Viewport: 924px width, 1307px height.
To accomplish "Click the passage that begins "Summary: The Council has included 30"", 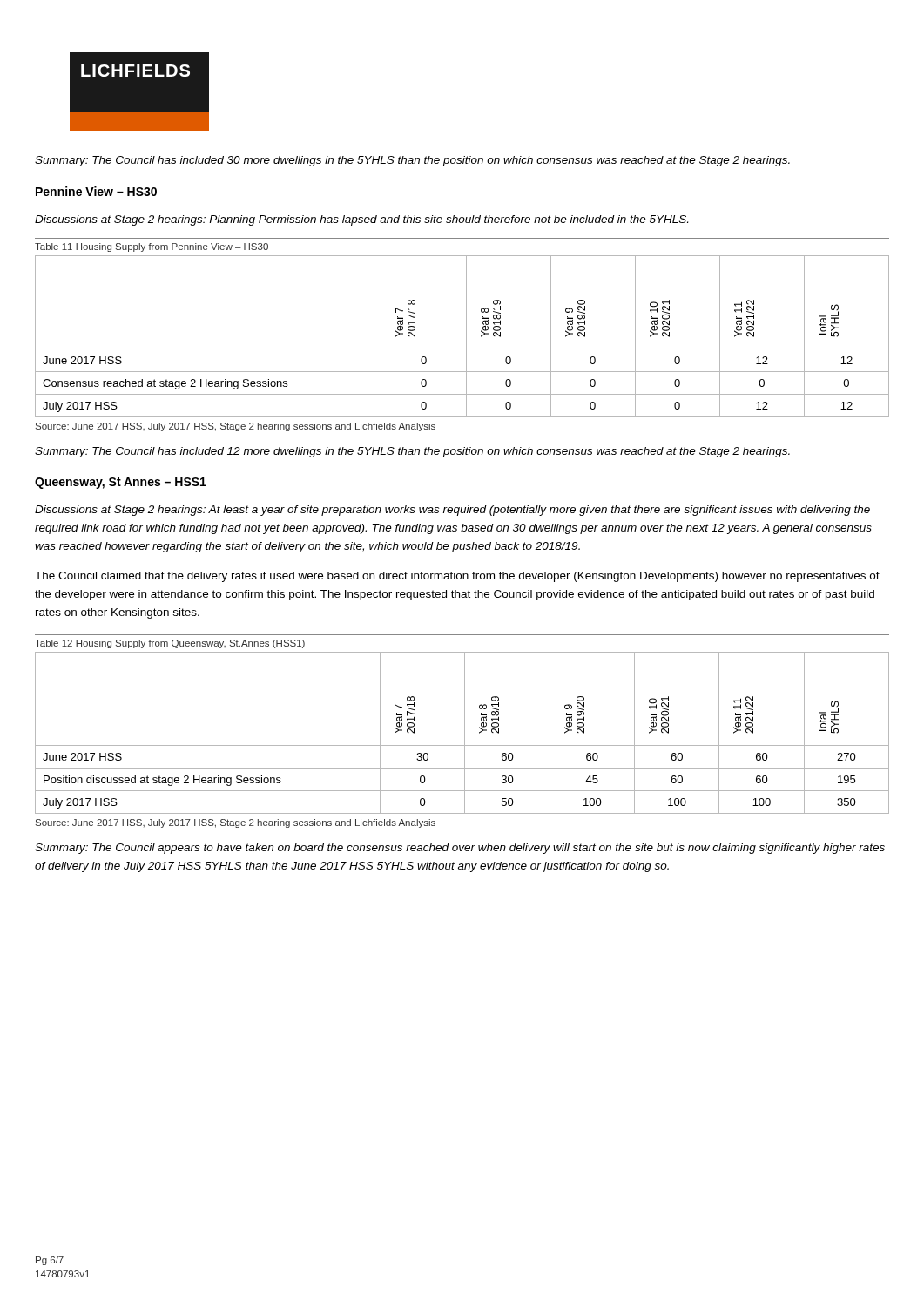I will (462, 160).
